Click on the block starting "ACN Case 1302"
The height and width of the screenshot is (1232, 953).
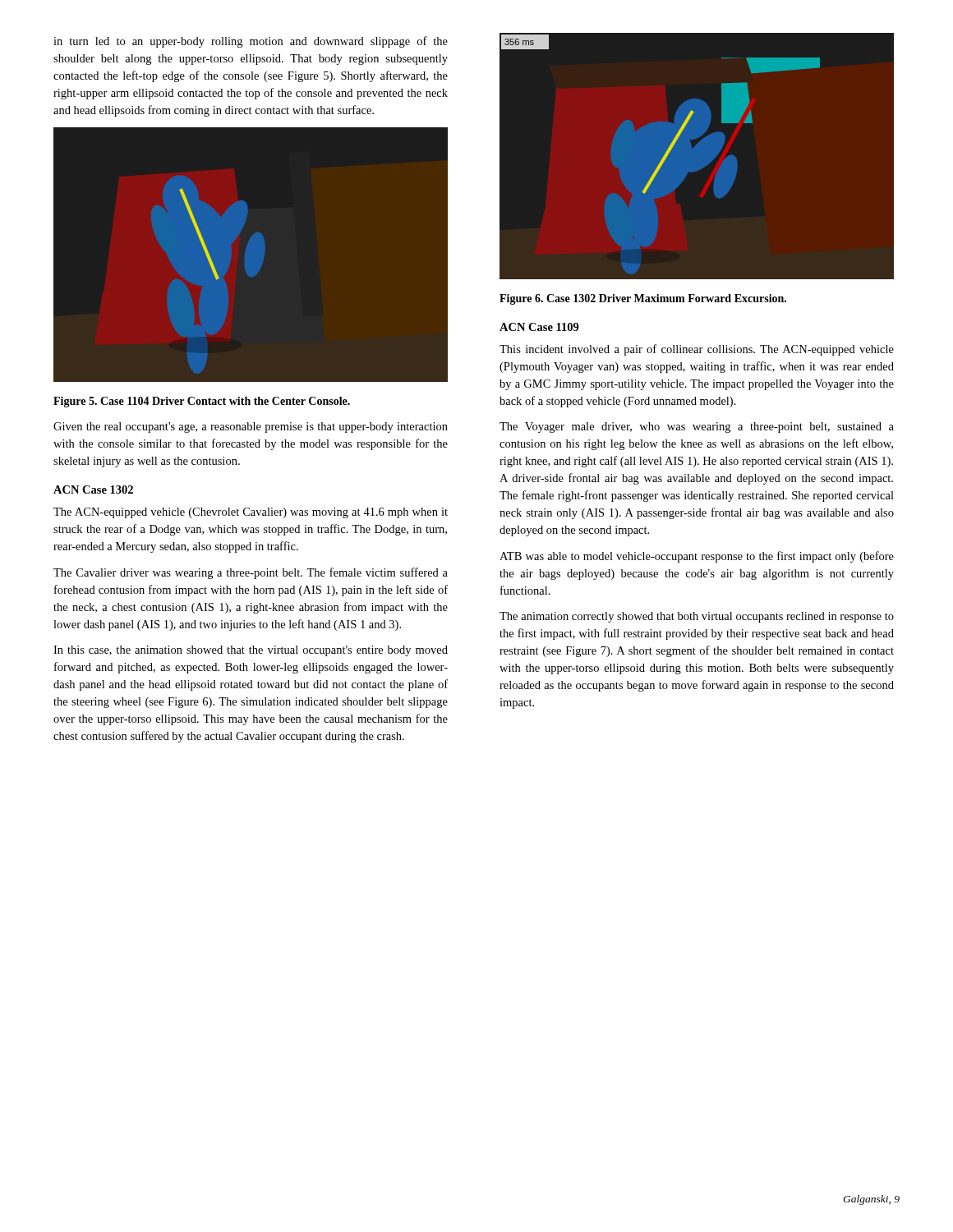(93, 490)
